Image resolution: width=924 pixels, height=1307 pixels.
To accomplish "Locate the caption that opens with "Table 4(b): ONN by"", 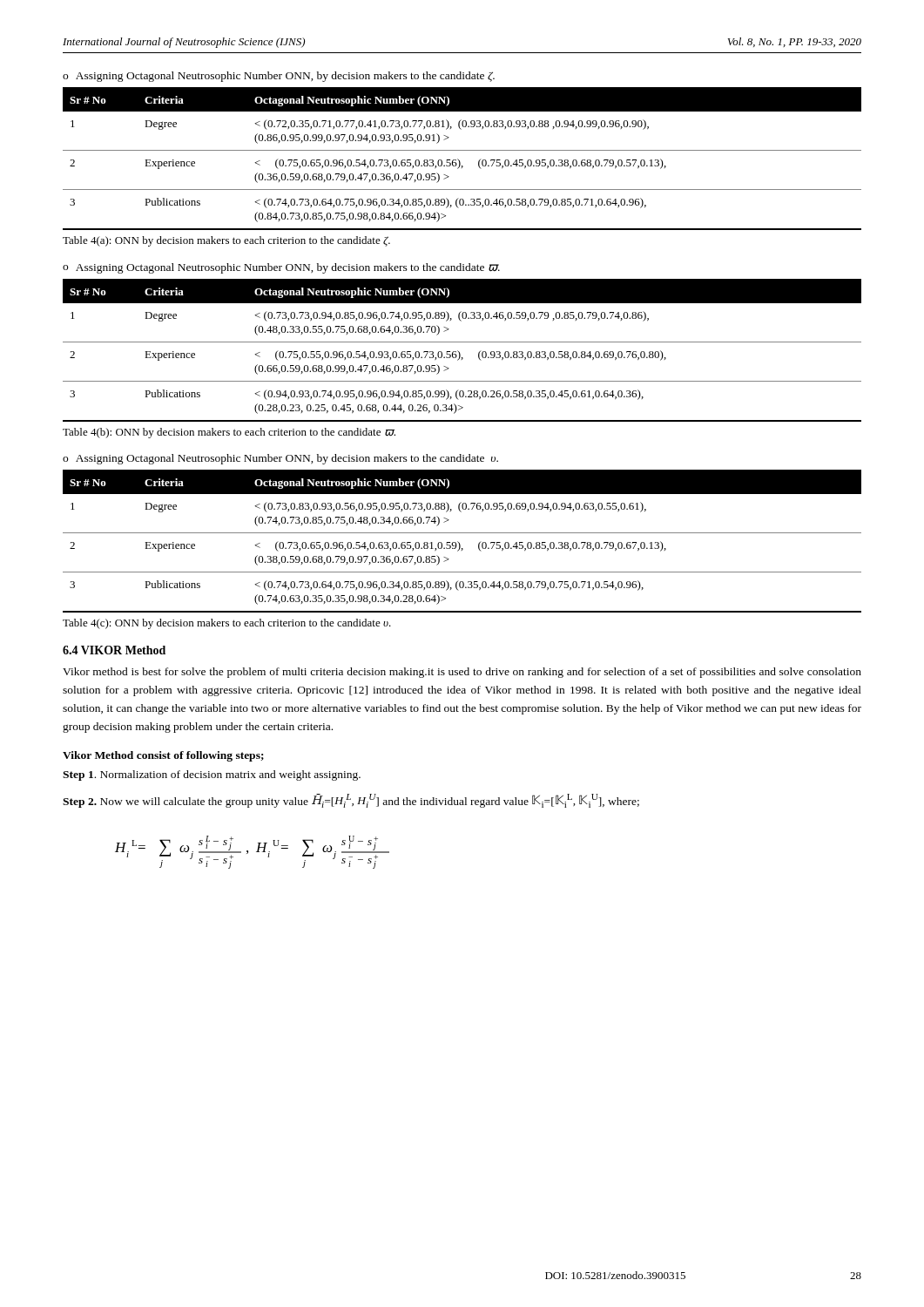I will (229, 432).
